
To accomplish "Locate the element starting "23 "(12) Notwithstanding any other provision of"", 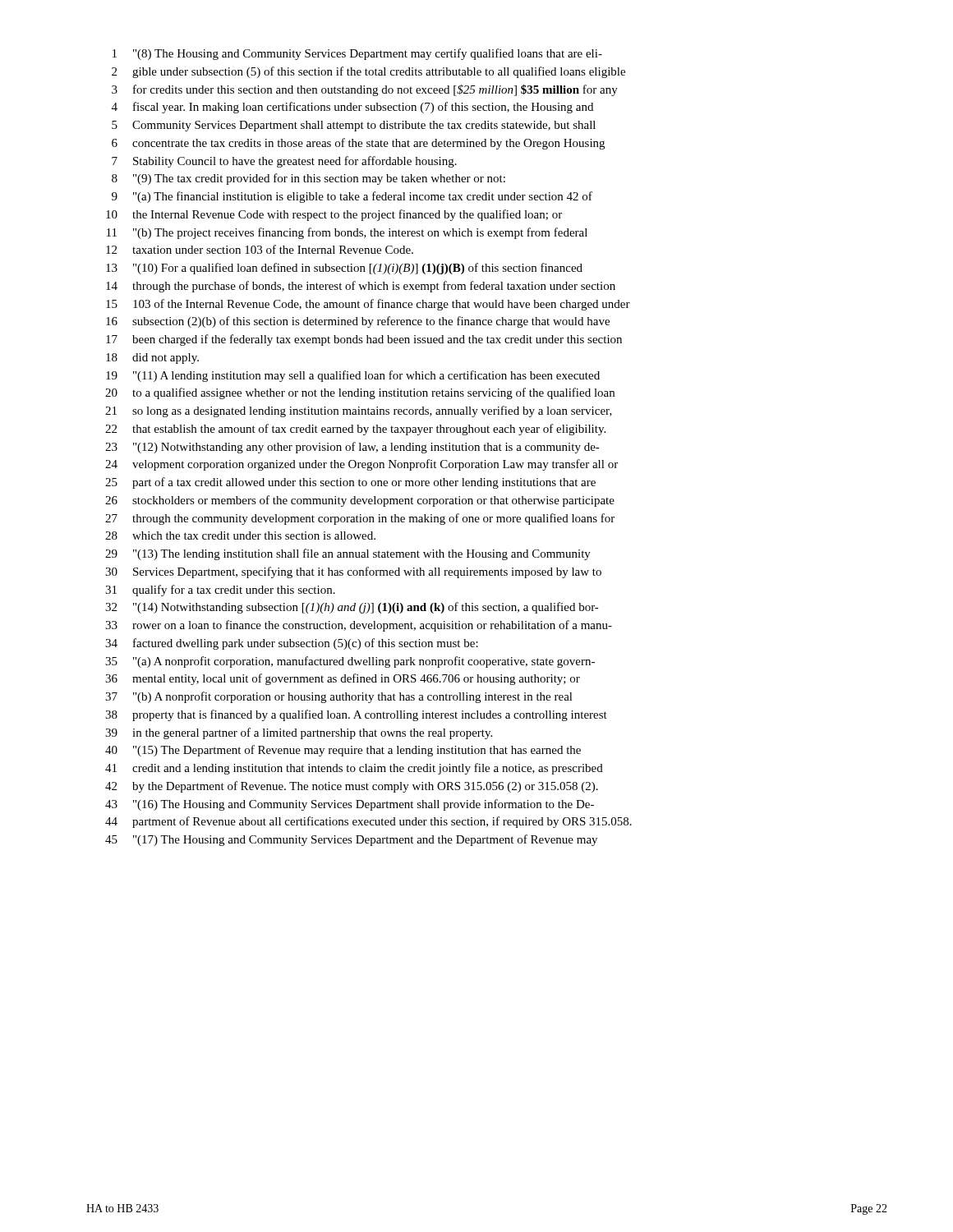I will (487, 492).
